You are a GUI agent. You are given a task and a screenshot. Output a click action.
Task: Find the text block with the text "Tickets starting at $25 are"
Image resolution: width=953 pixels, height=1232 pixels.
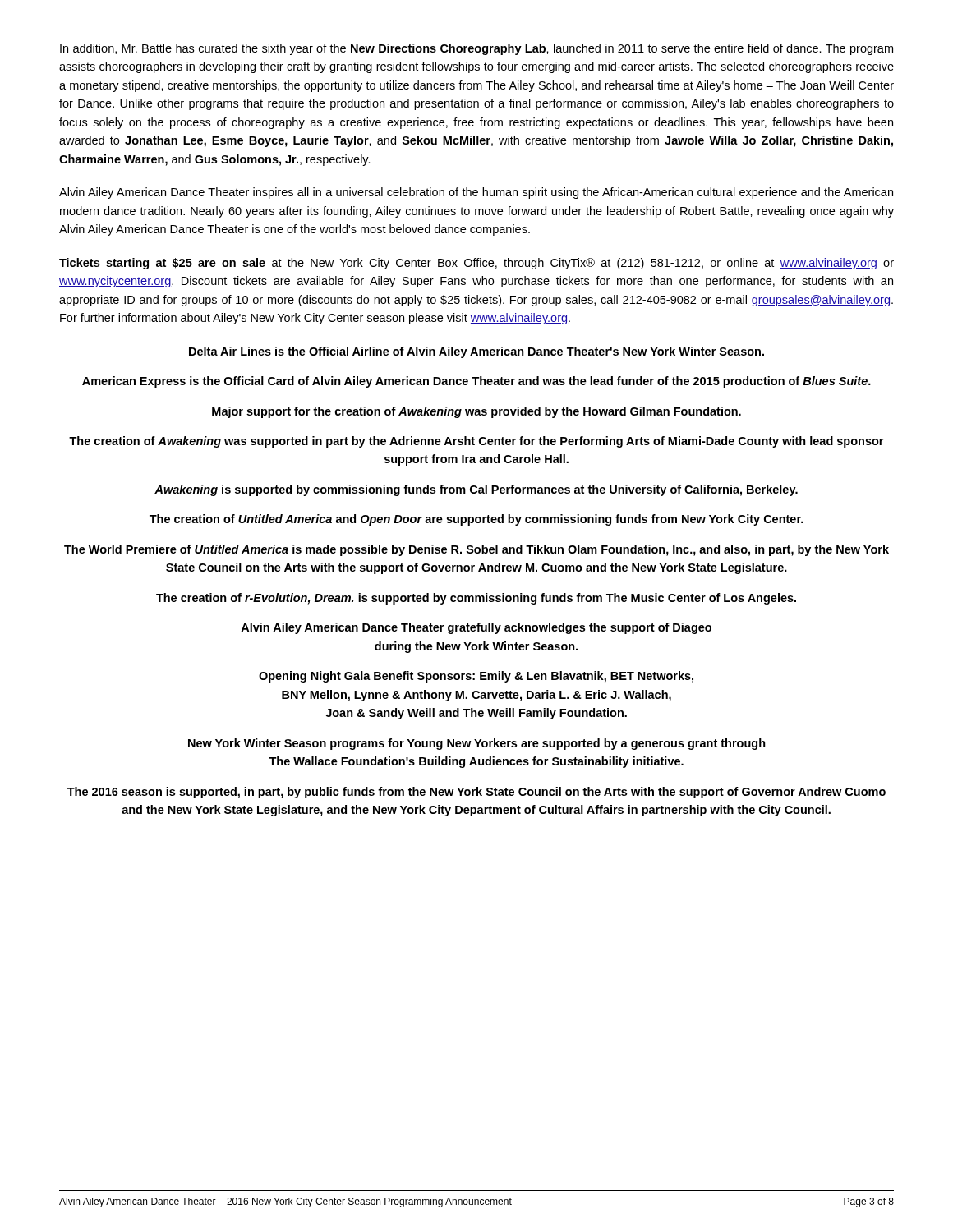(x=476, y=290)
